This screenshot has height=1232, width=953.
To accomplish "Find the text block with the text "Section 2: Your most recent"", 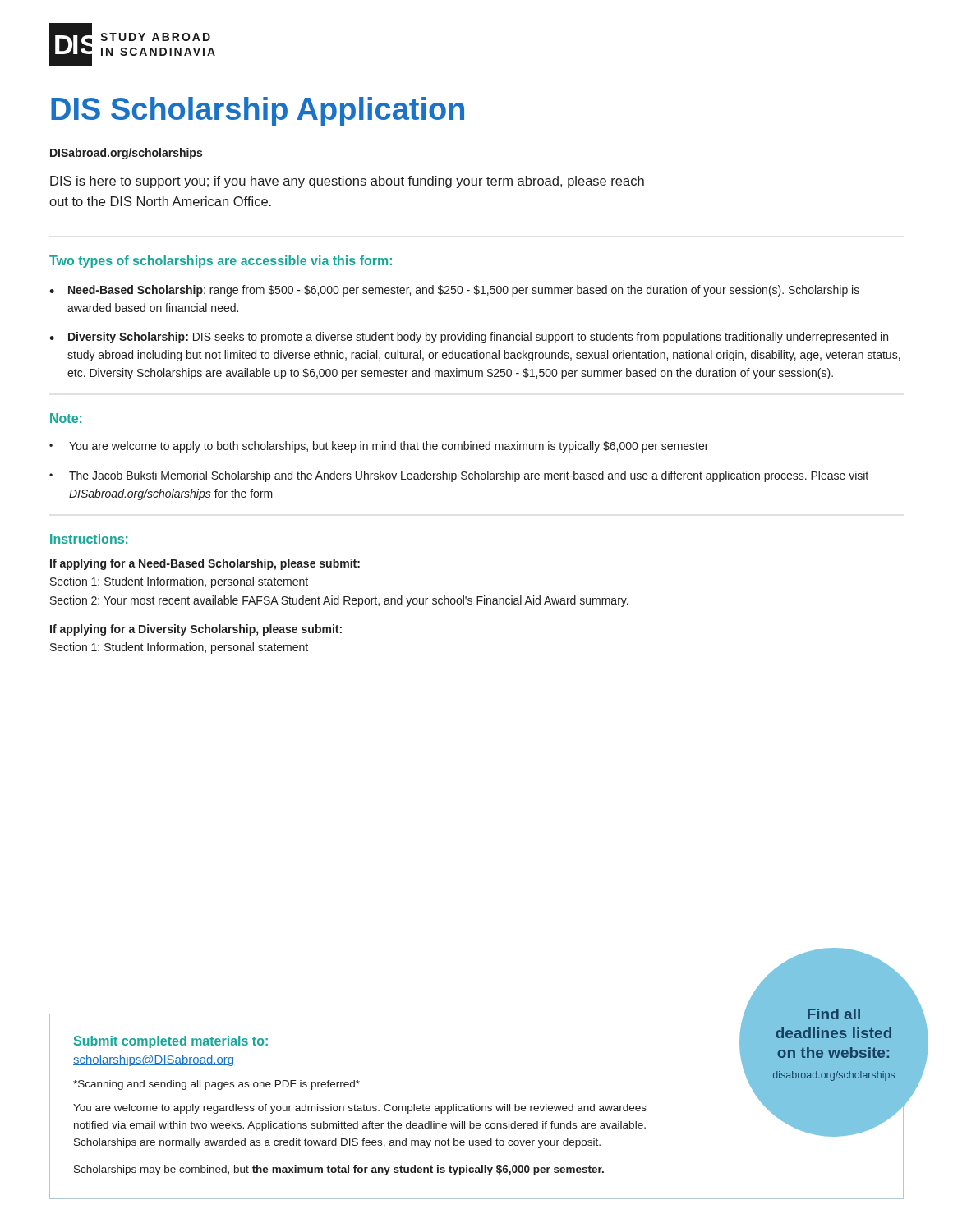I will (339, 601).
